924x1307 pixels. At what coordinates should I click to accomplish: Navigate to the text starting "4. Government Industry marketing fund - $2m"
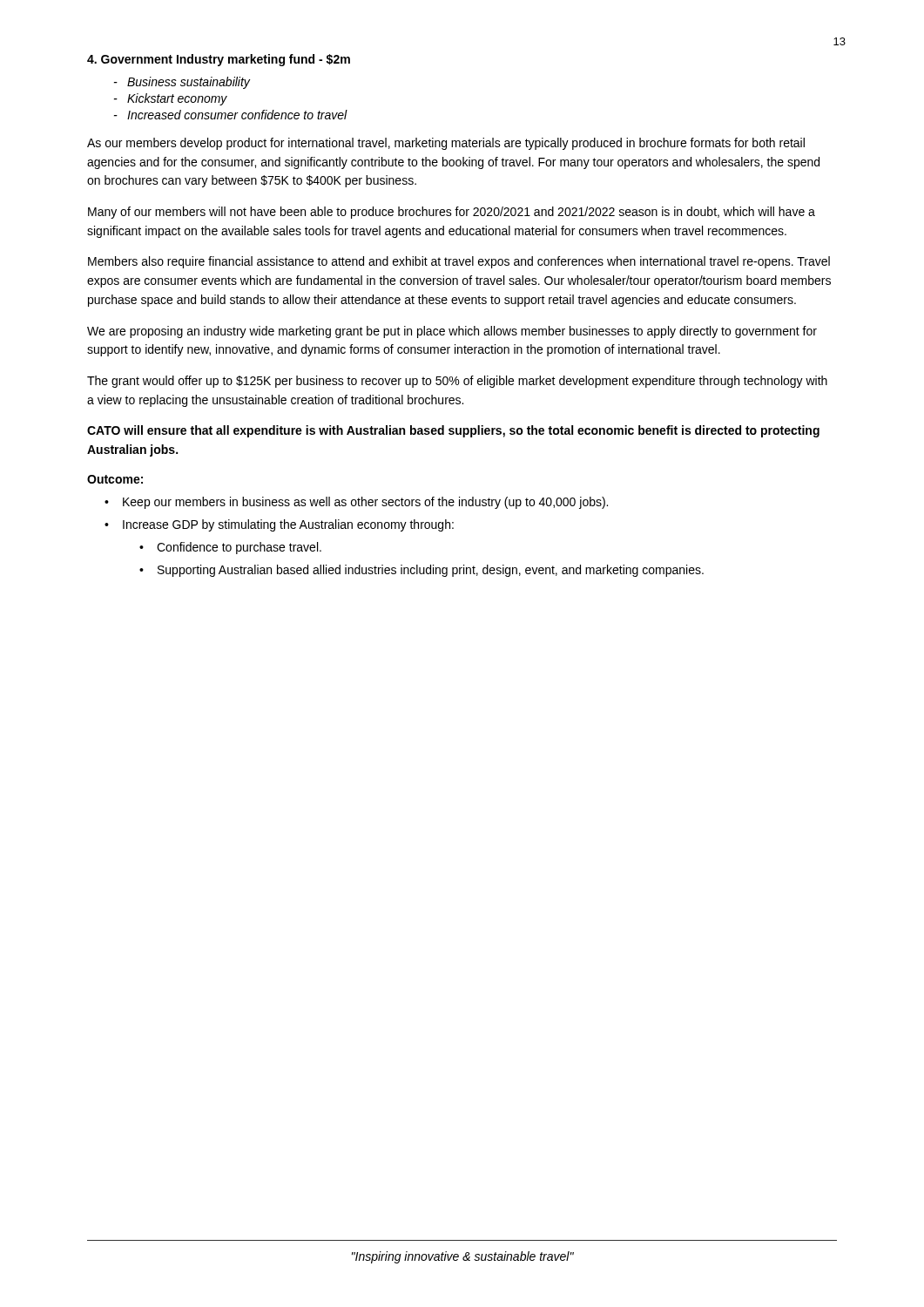[x=219, y=59]
